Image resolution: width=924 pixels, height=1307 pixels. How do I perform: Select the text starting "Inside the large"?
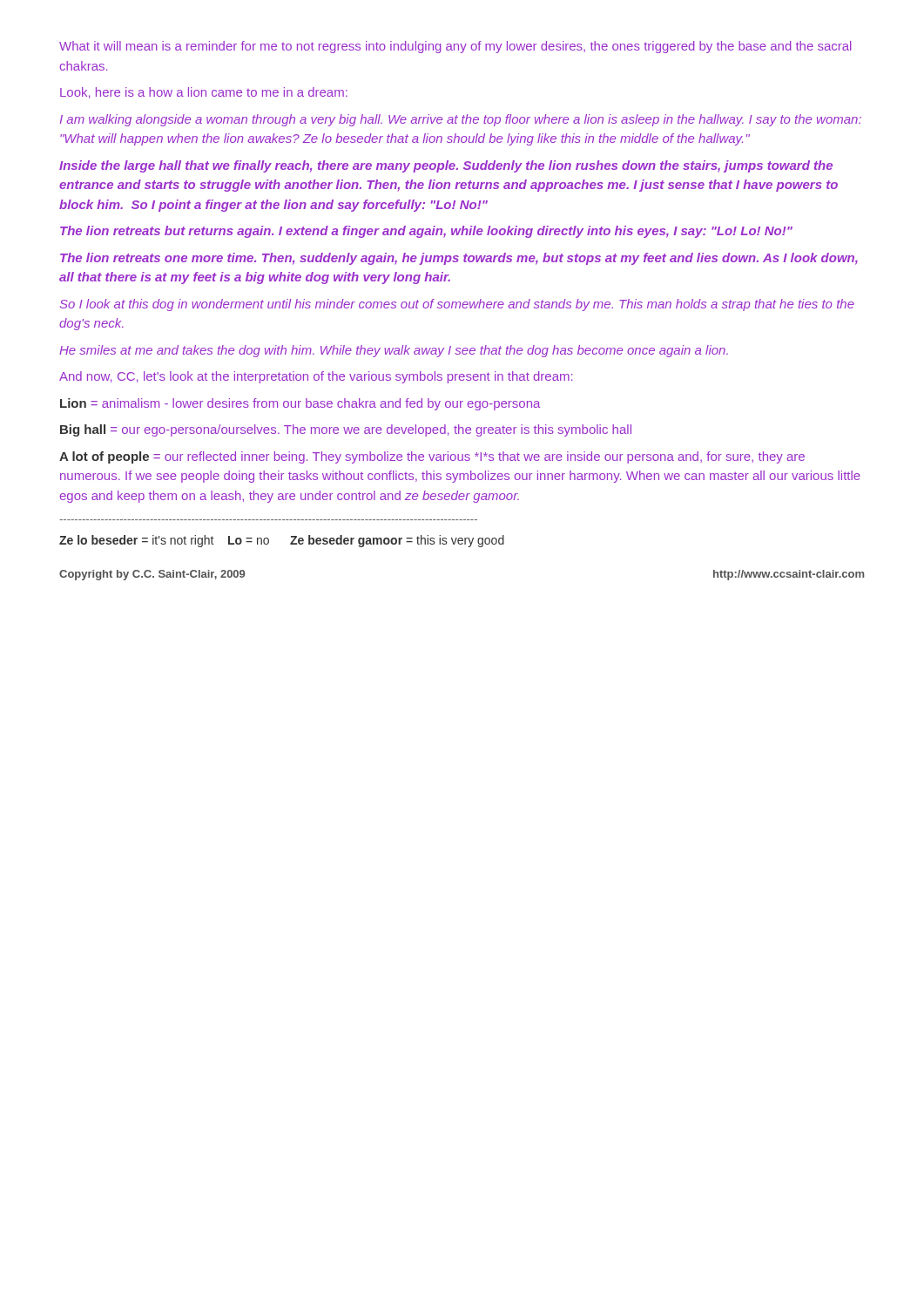[462, 185]
